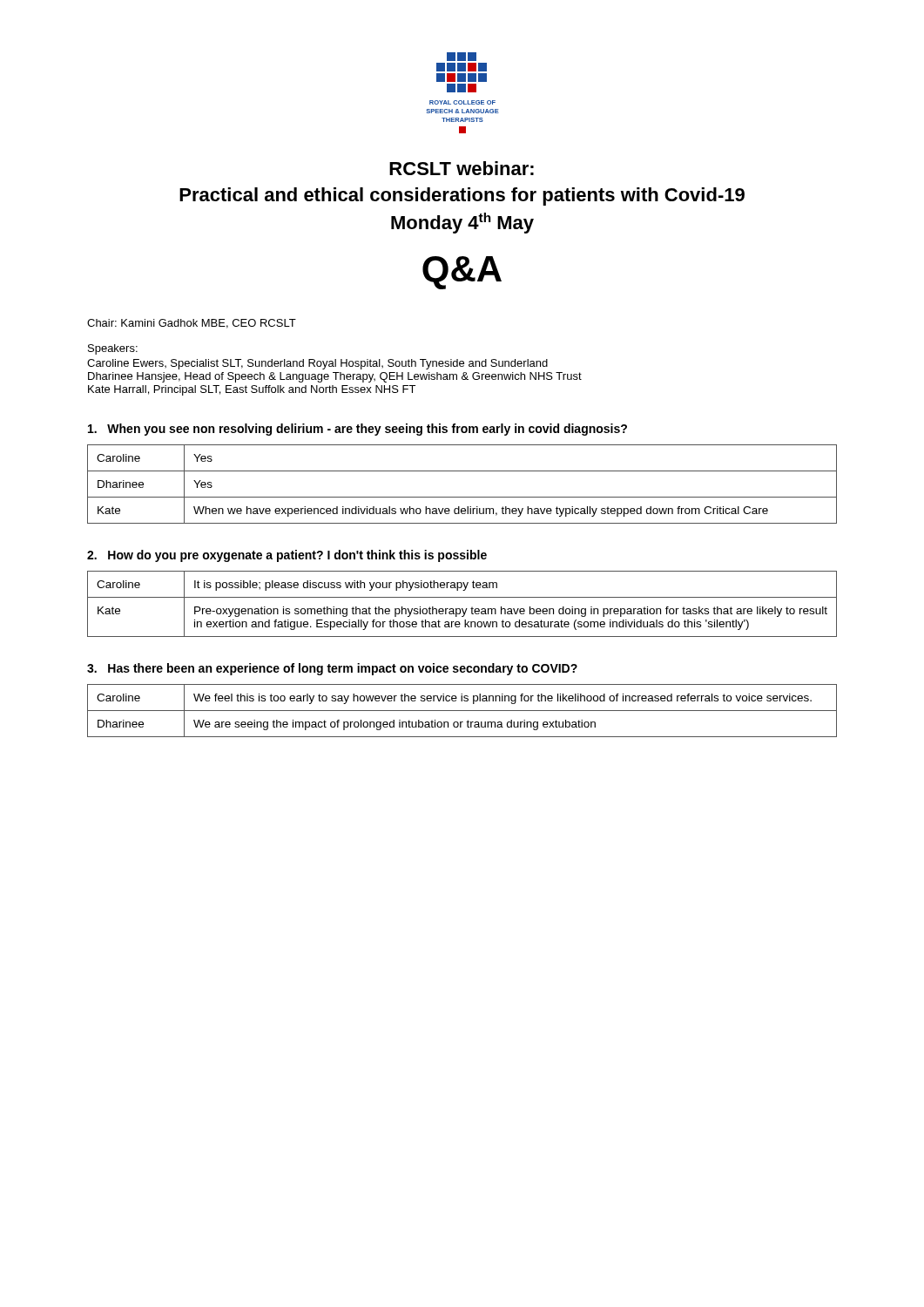Image resolution: width=924 pixels, height=1307 pixels.
Task: Select the table that reads "We are seeing the impact"
Action: pos(462,711)
